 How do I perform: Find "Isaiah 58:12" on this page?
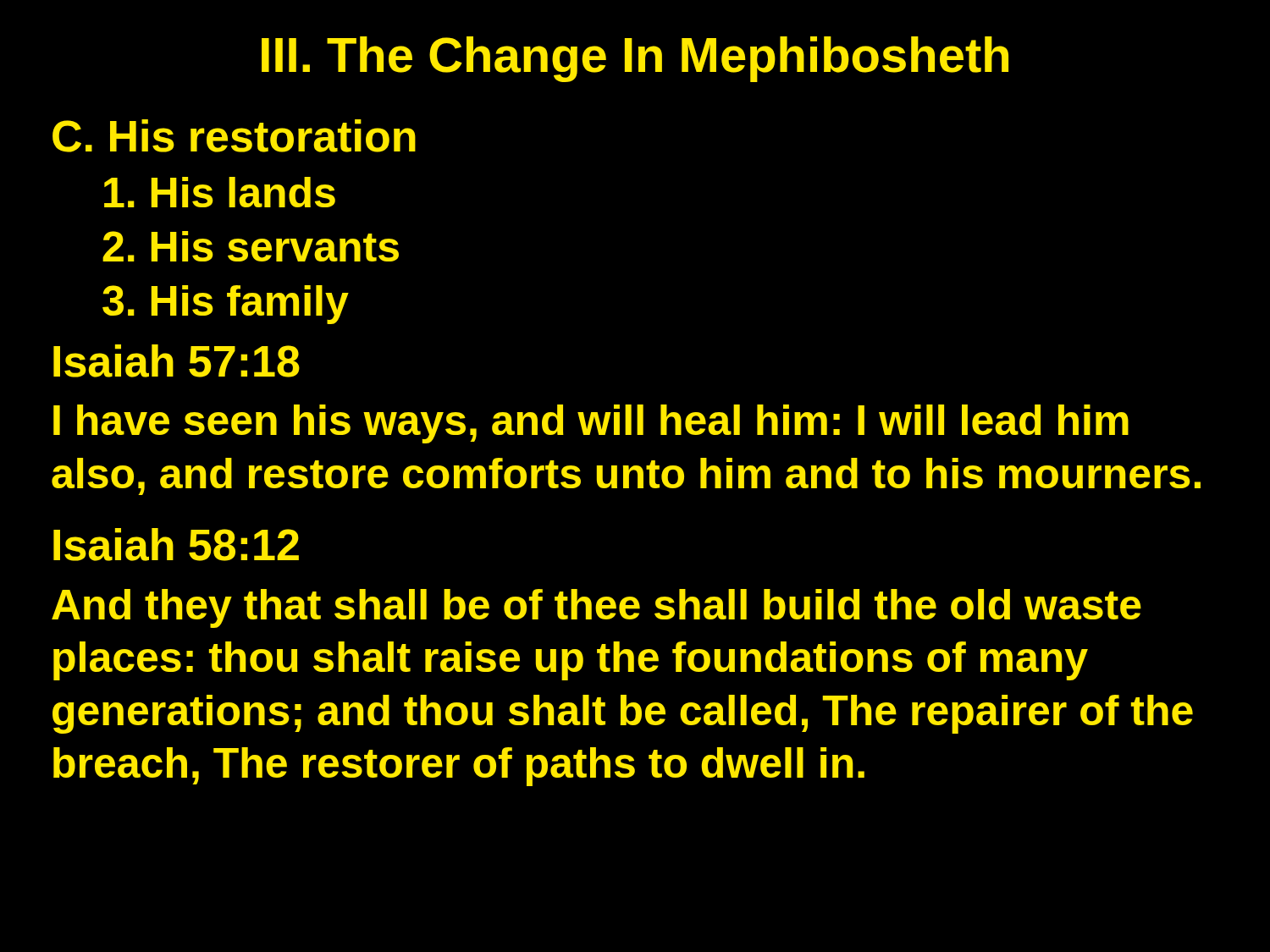click(176, 545)
